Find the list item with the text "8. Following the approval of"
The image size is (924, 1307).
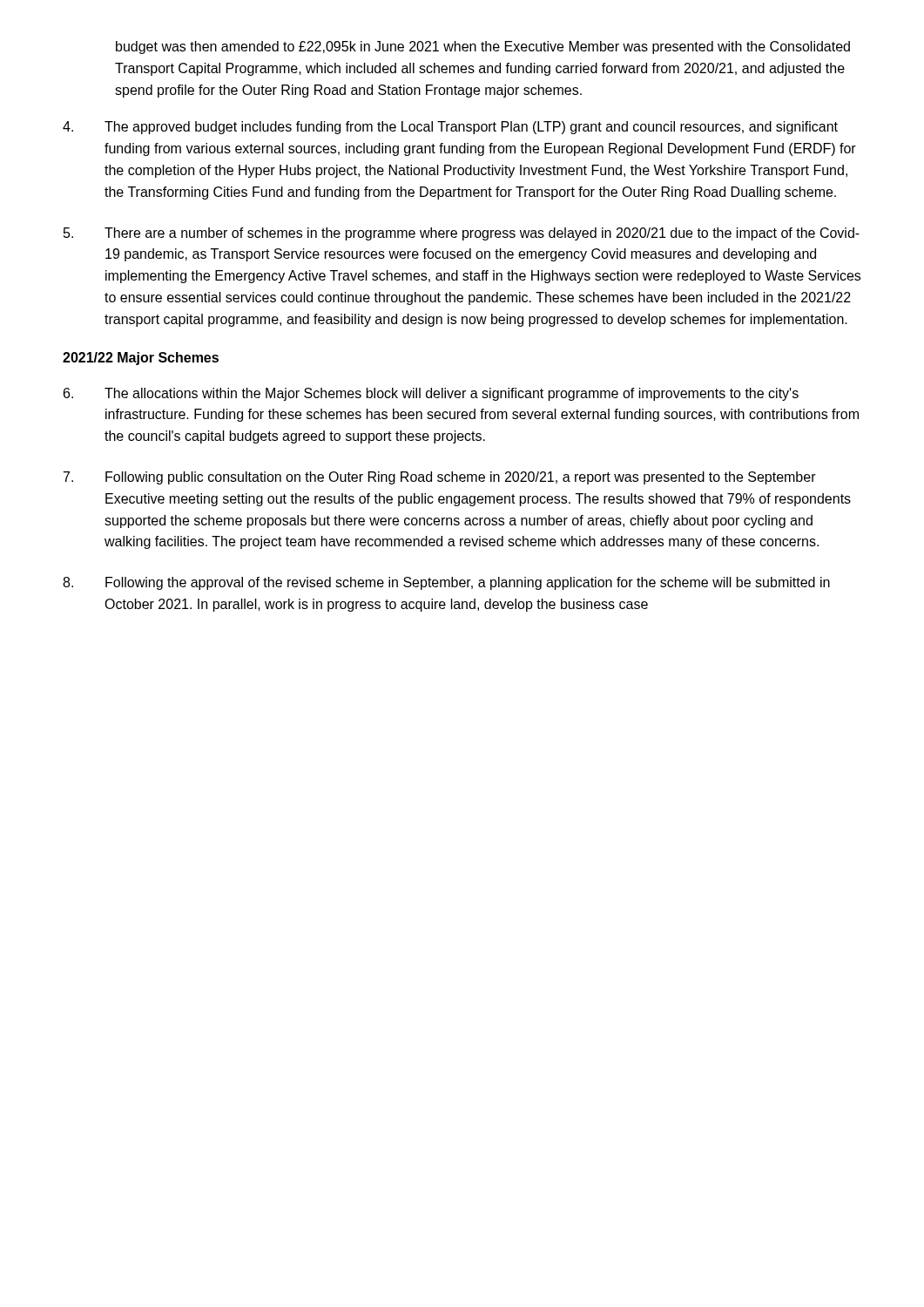click(x=462, y=594)
